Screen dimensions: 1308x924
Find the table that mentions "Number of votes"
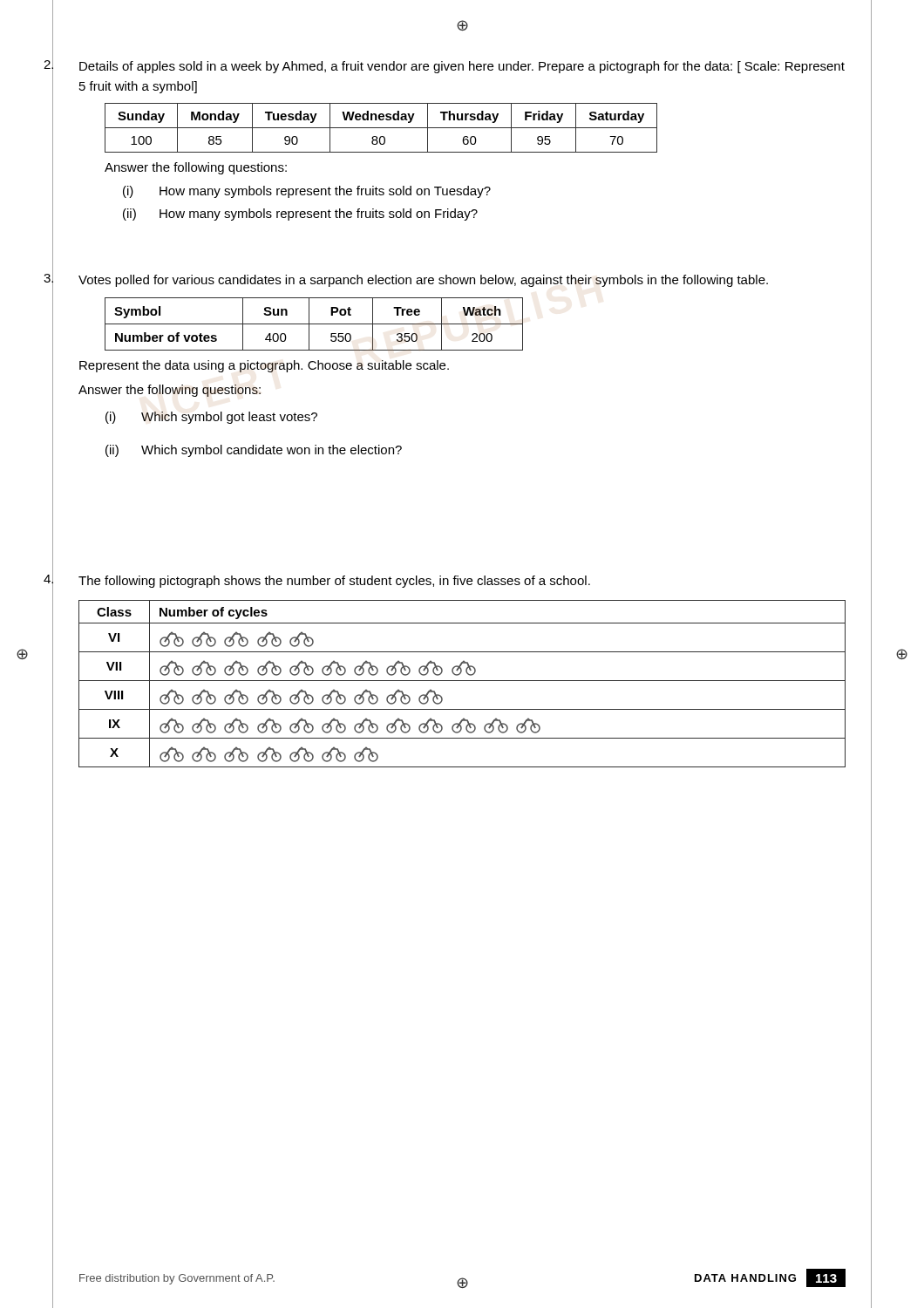pyautogui.click(x=475, y=324)
